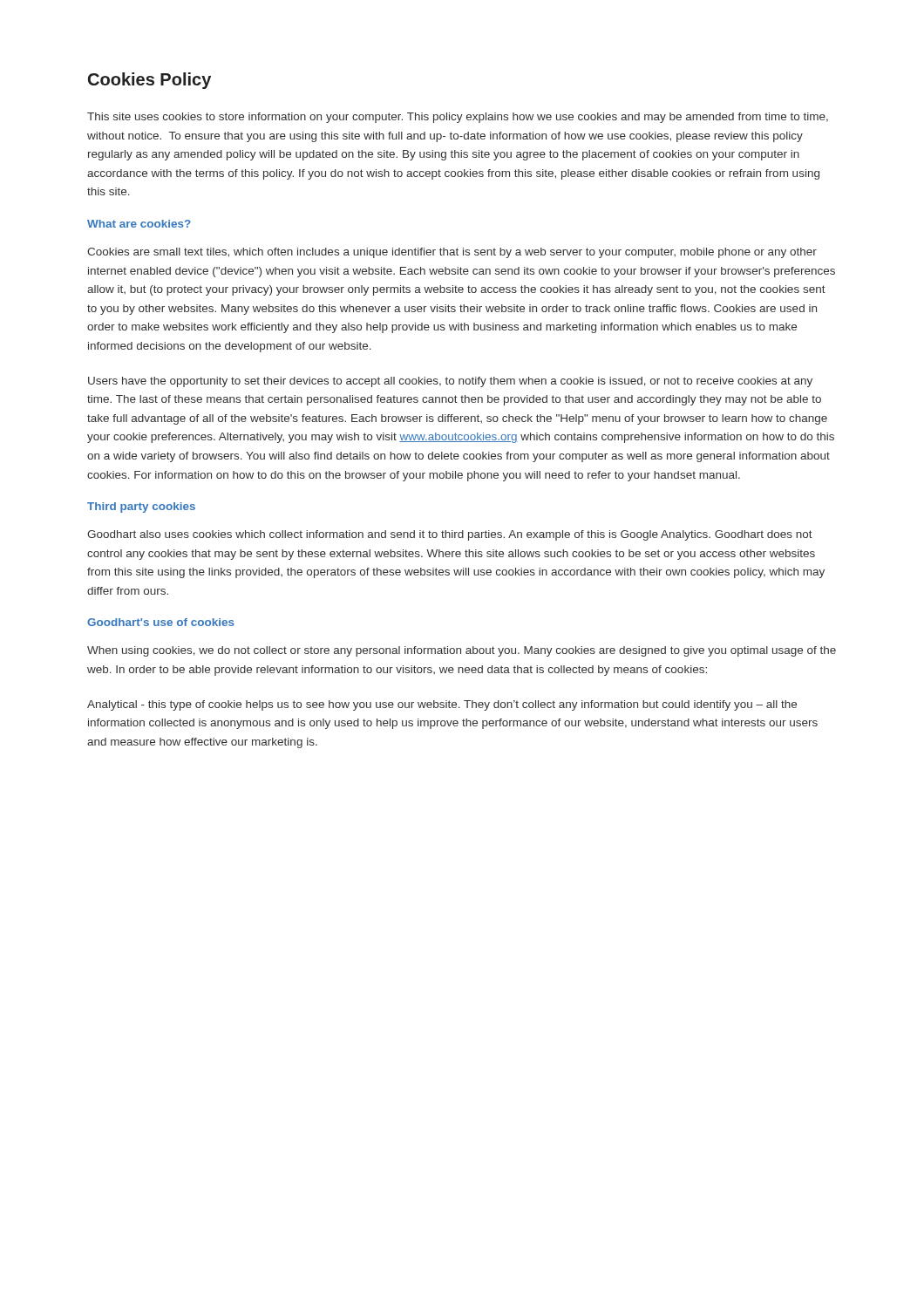Find the block on this page that starts "Users have the opportunity to set their devices"
The image size is (924, 1308).
coord(461,427)
